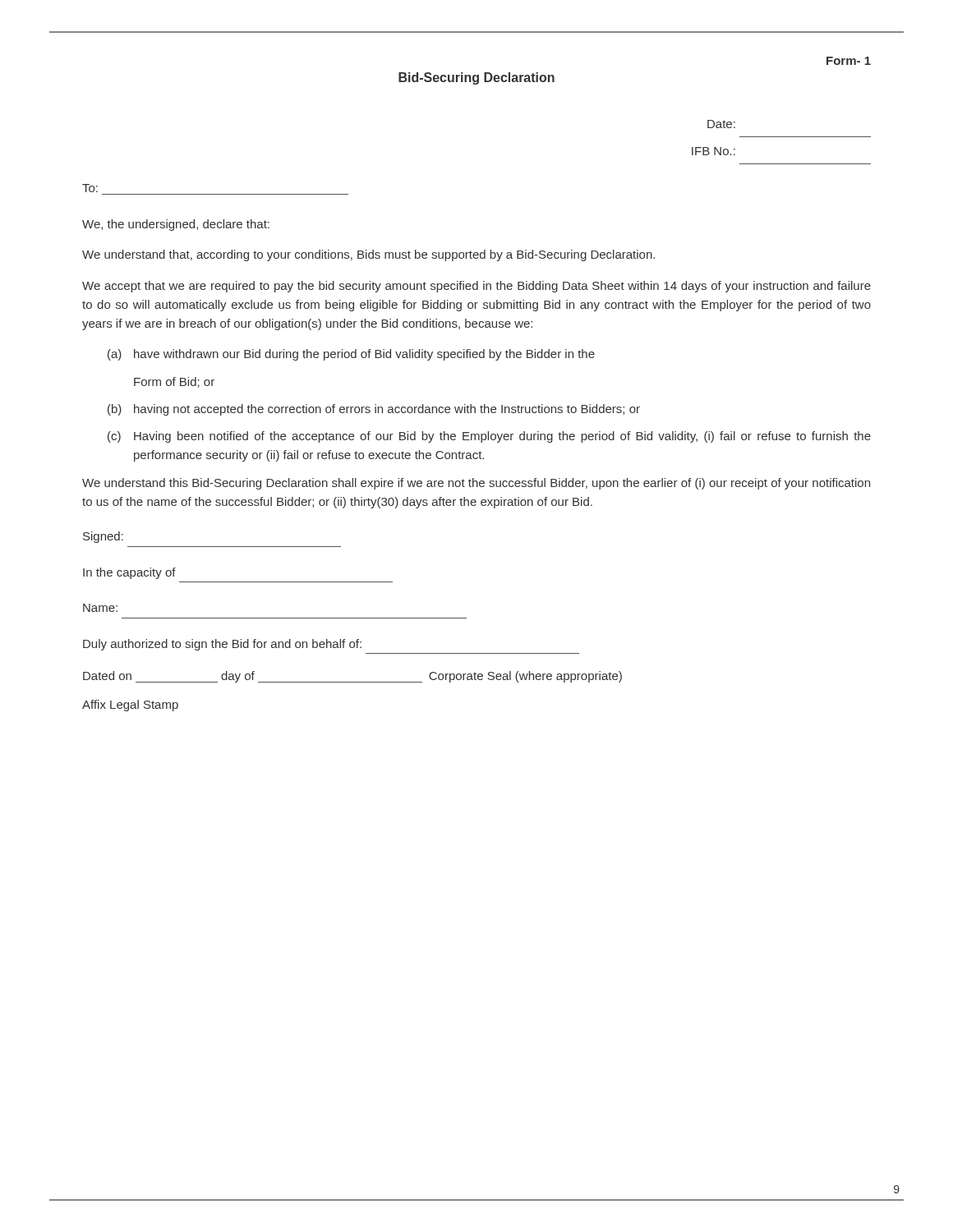This screenshot has width=953, height=1232.
Task: Click the passage that begins "Duly authorized to"
Action: [331, 645]
